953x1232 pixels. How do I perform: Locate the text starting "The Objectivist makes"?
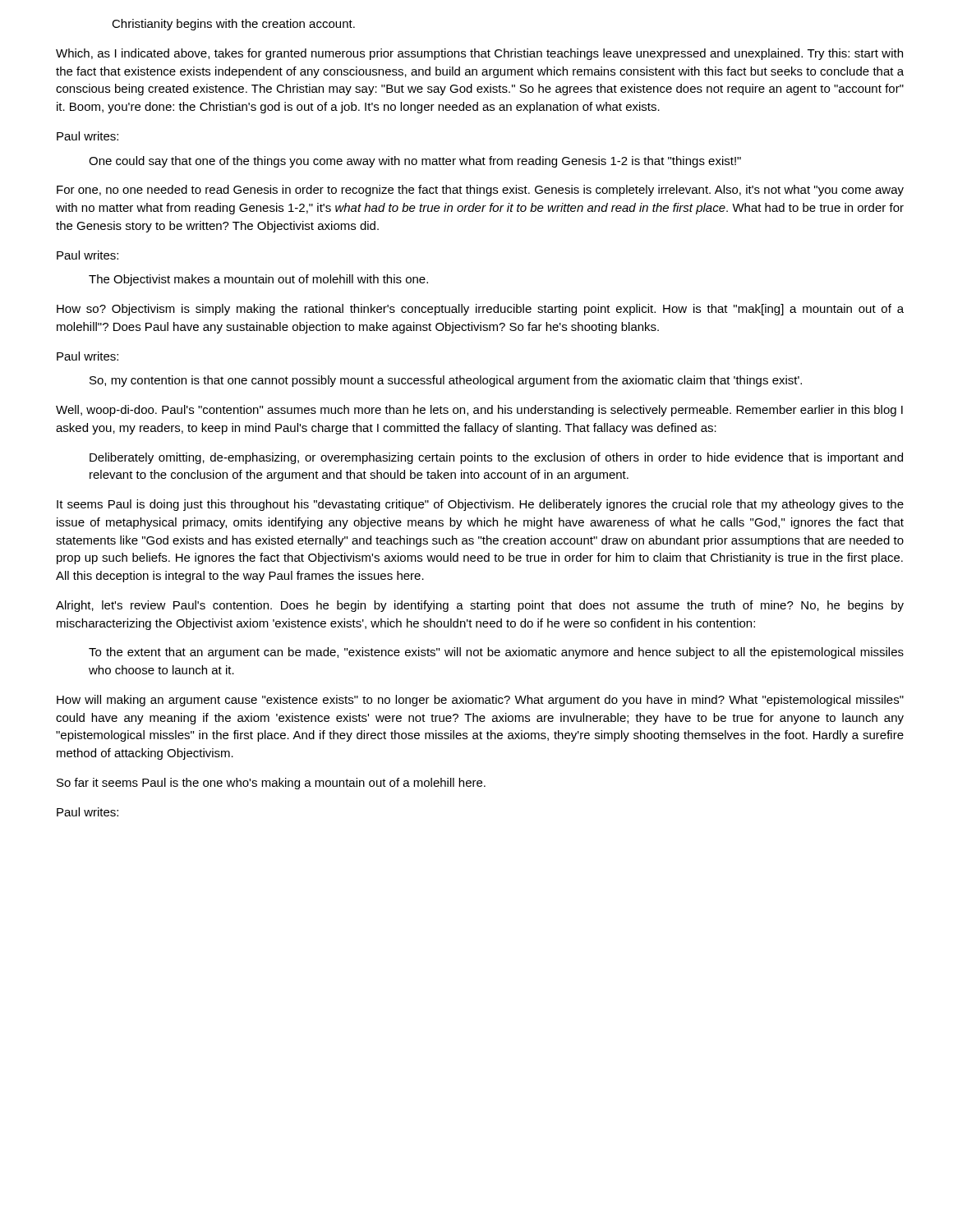259,279
